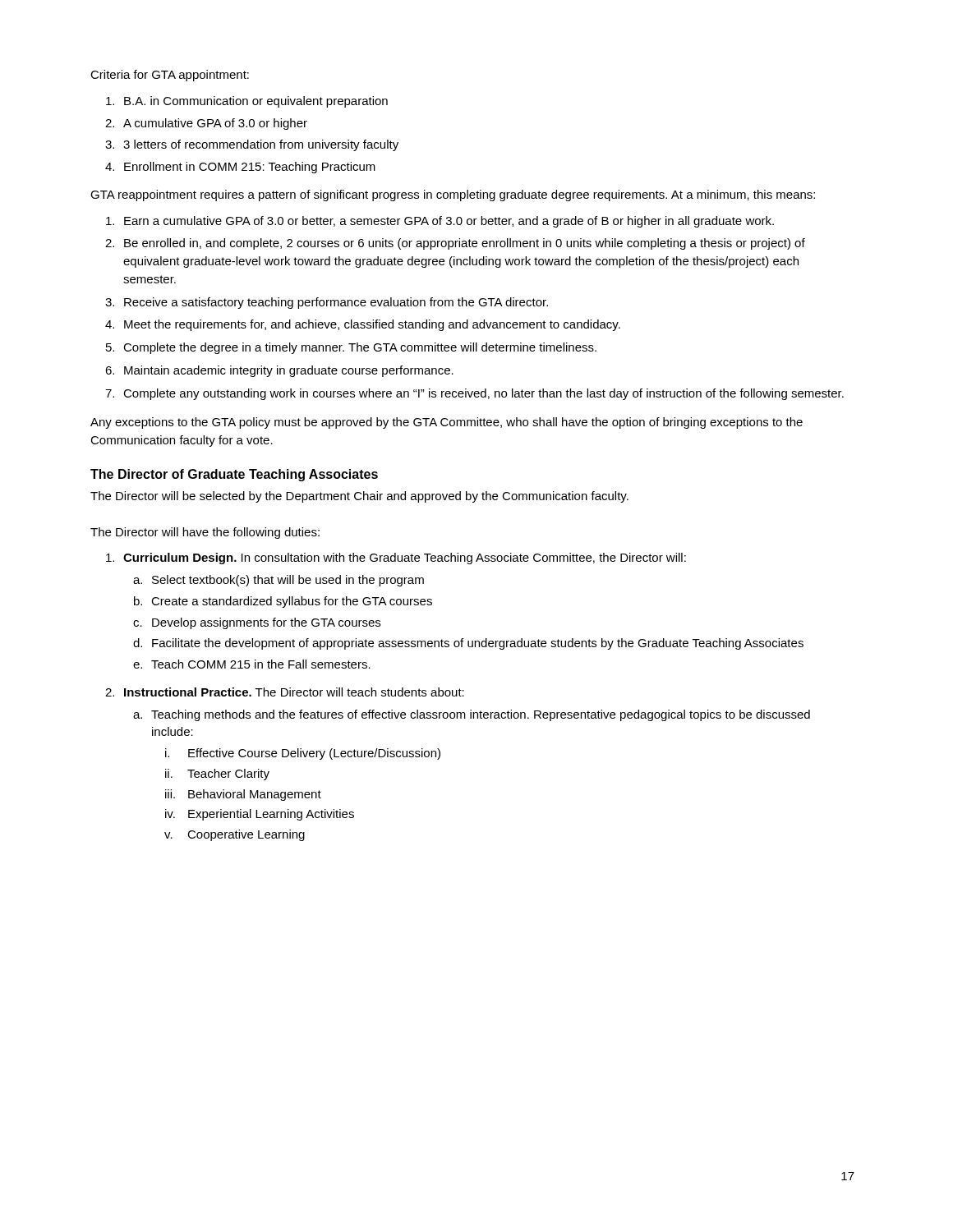Point to "i.Effective Course Delivery (Lecture/Discussion)"
This screenshot has height=1232, width=953.
303,754
